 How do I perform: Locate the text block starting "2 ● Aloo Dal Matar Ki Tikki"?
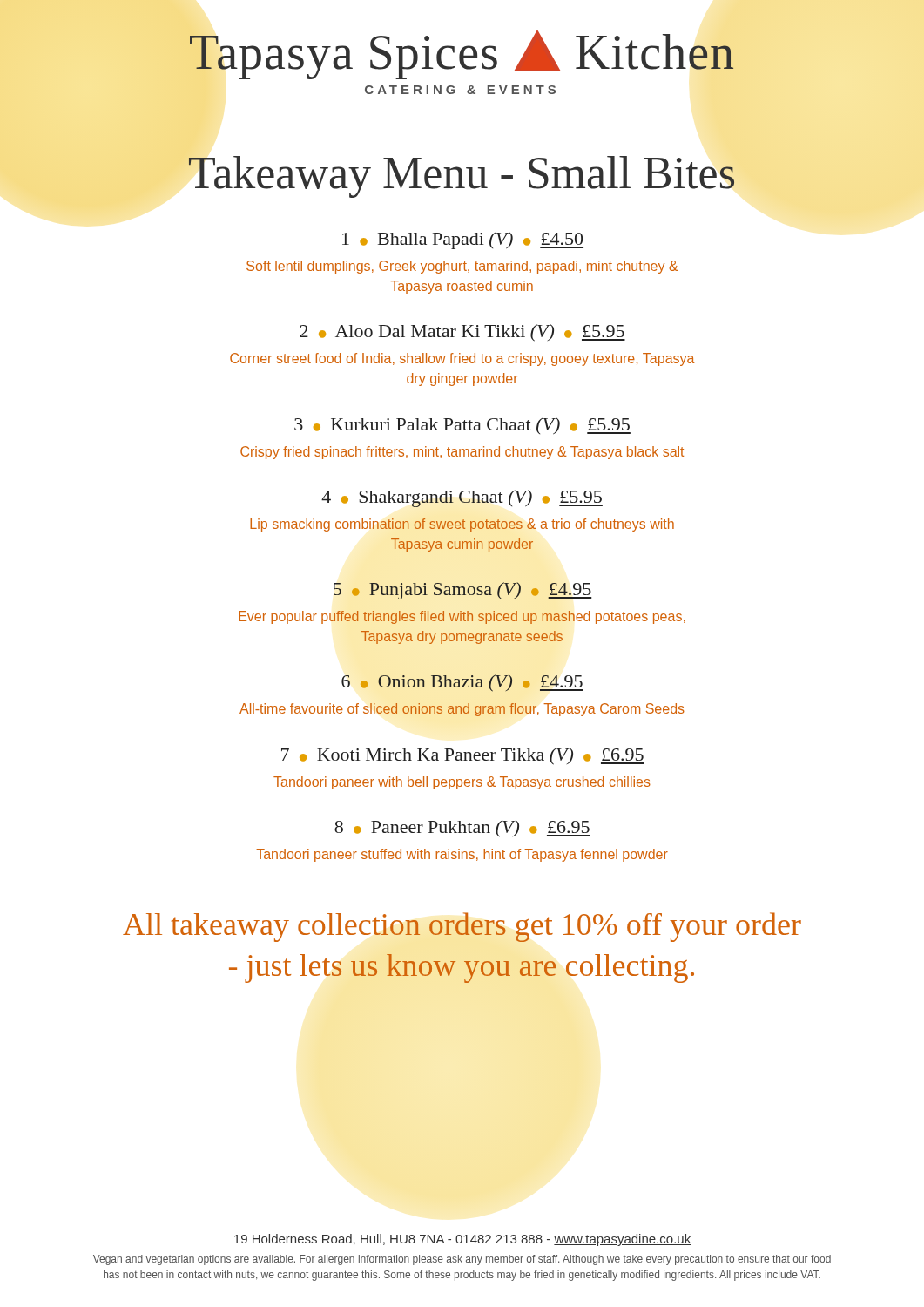(462, 354)
